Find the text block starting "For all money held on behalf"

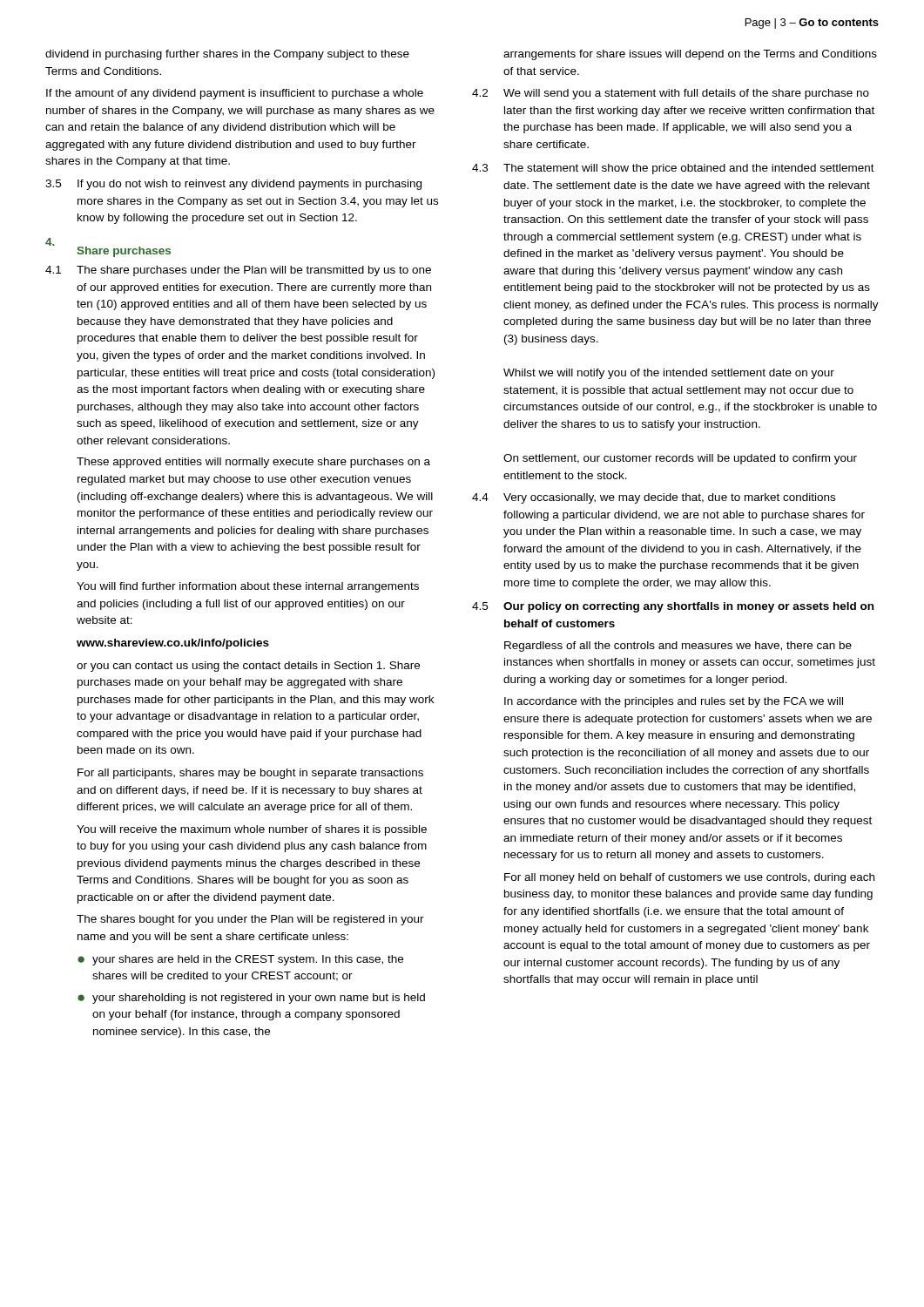689,928
